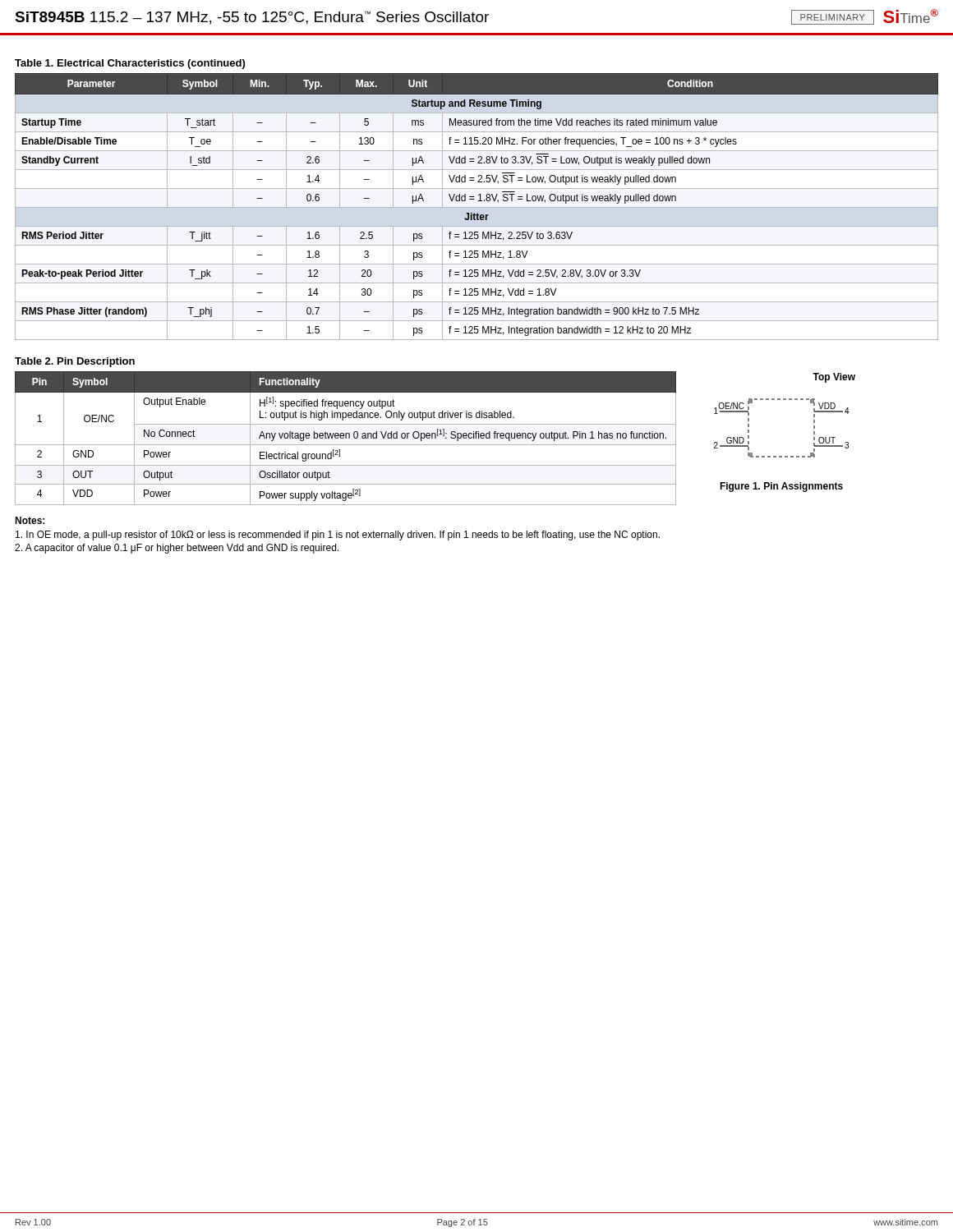Viewport: 953px width, 1232px height.
Task: Find the block starting "2. A capacitor of value 0.1 μF"
Action: pos(177,548)
